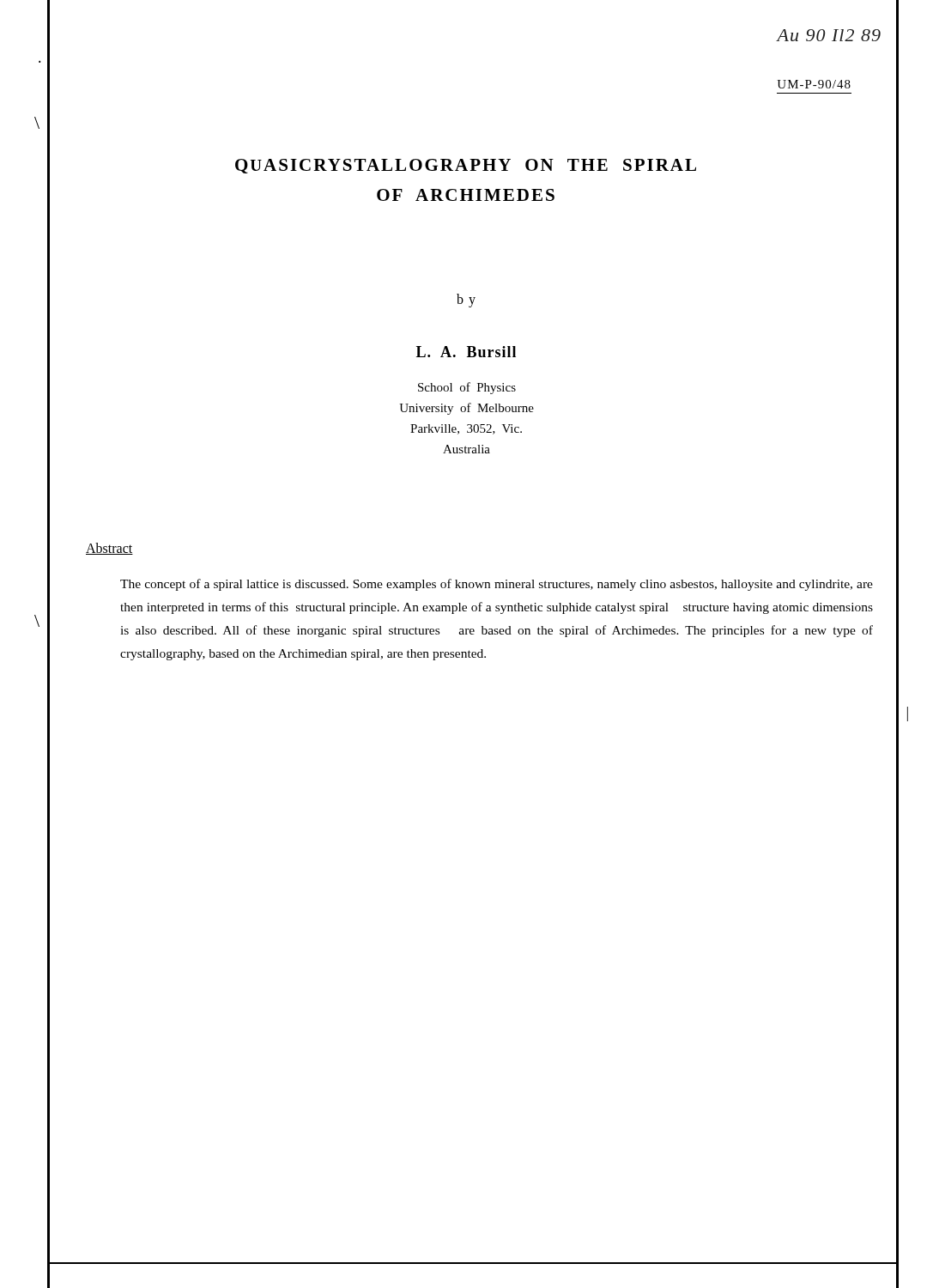Locate the element starting "L. A. Bursill School of Physics University"
This screenshot has height=1288, width=933.
tap(466, 401)
